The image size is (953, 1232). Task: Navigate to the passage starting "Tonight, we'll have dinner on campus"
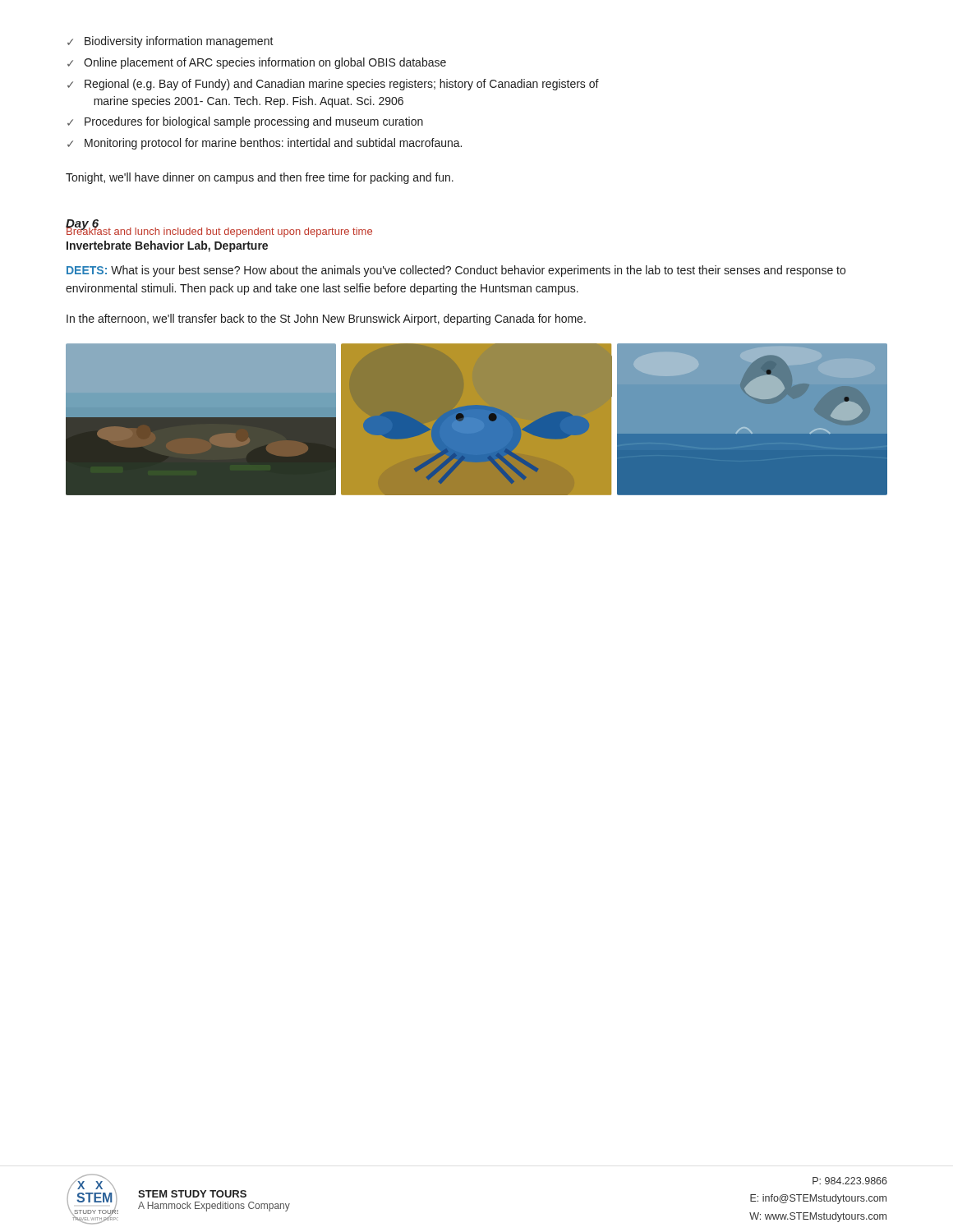(260, 177)
